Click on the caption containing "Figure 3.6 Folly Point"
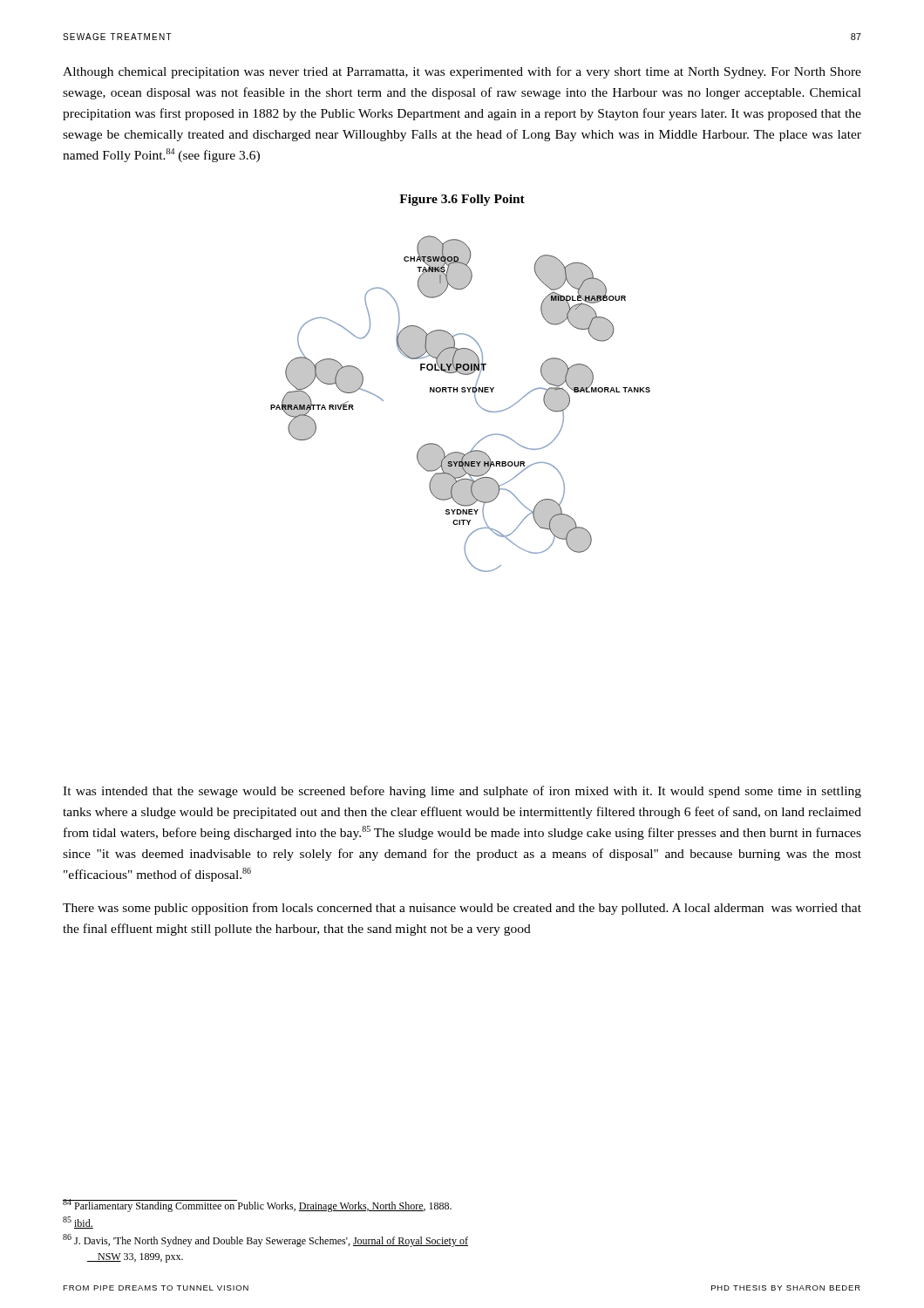Image resolution: width=924 pixels, height=1308 pixels. (462, 198)
